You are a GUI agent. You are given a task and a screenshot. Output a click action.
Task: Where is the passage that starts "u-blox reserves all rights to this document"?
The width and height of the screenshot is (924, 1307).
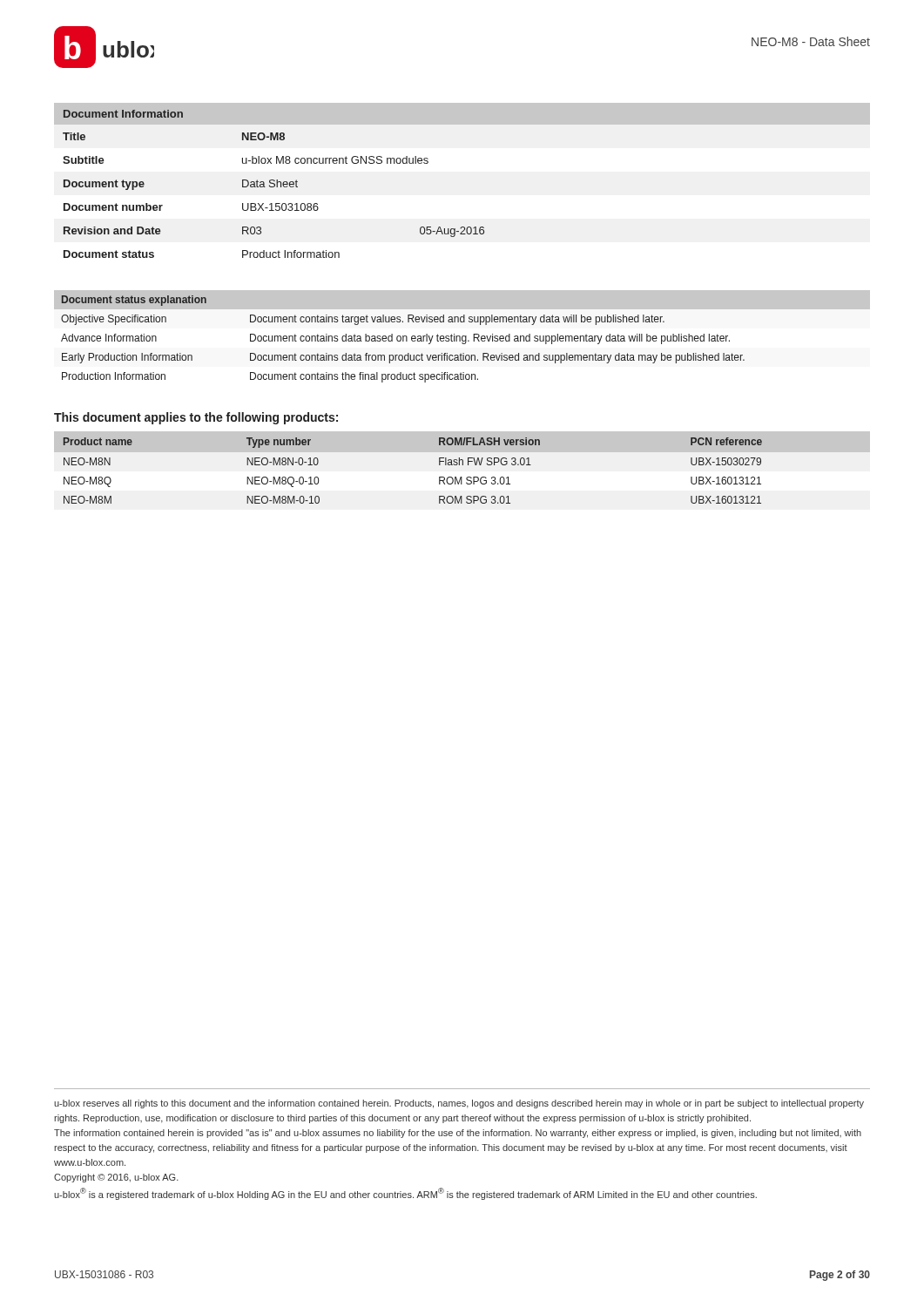tap(459, 1149)
